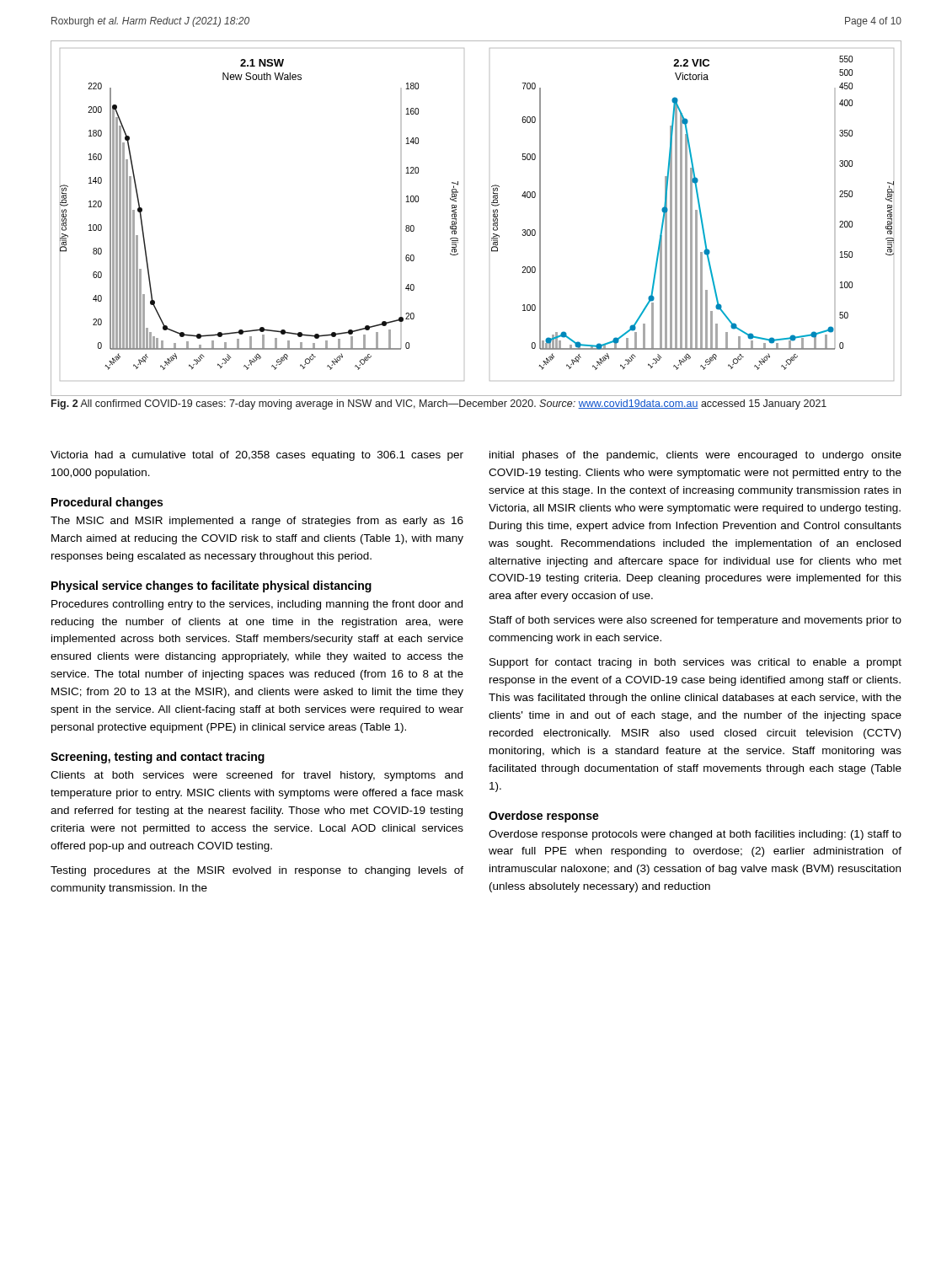The image size is (952, 1264).
Task: Select the text block starting "Fig. 2 All confirmed COVID-19 cases: 7-day"
Action: click(x=439, y=404)
